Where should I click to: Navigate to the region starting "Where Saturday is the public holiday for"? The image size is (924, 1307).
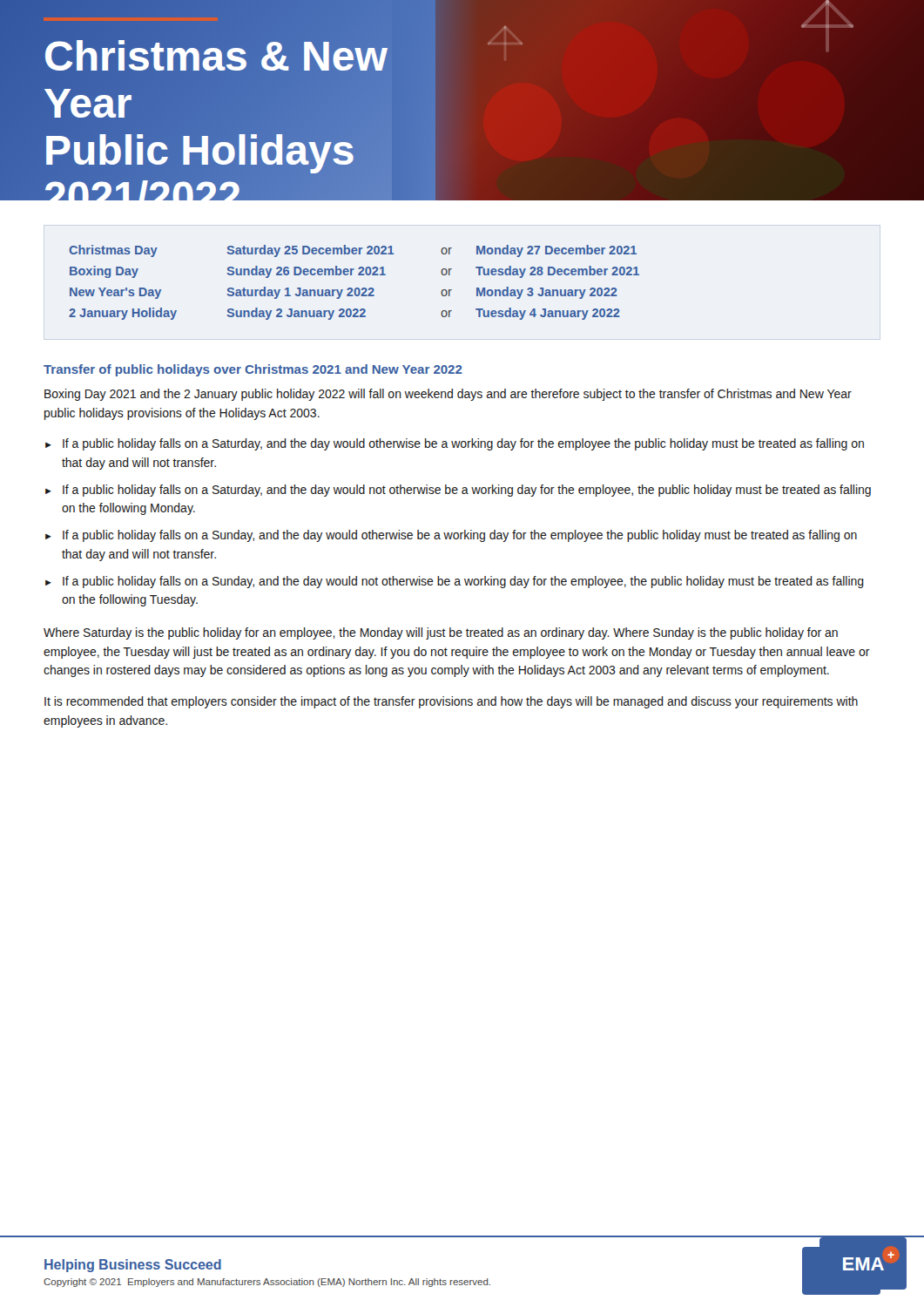pos(457,651)
